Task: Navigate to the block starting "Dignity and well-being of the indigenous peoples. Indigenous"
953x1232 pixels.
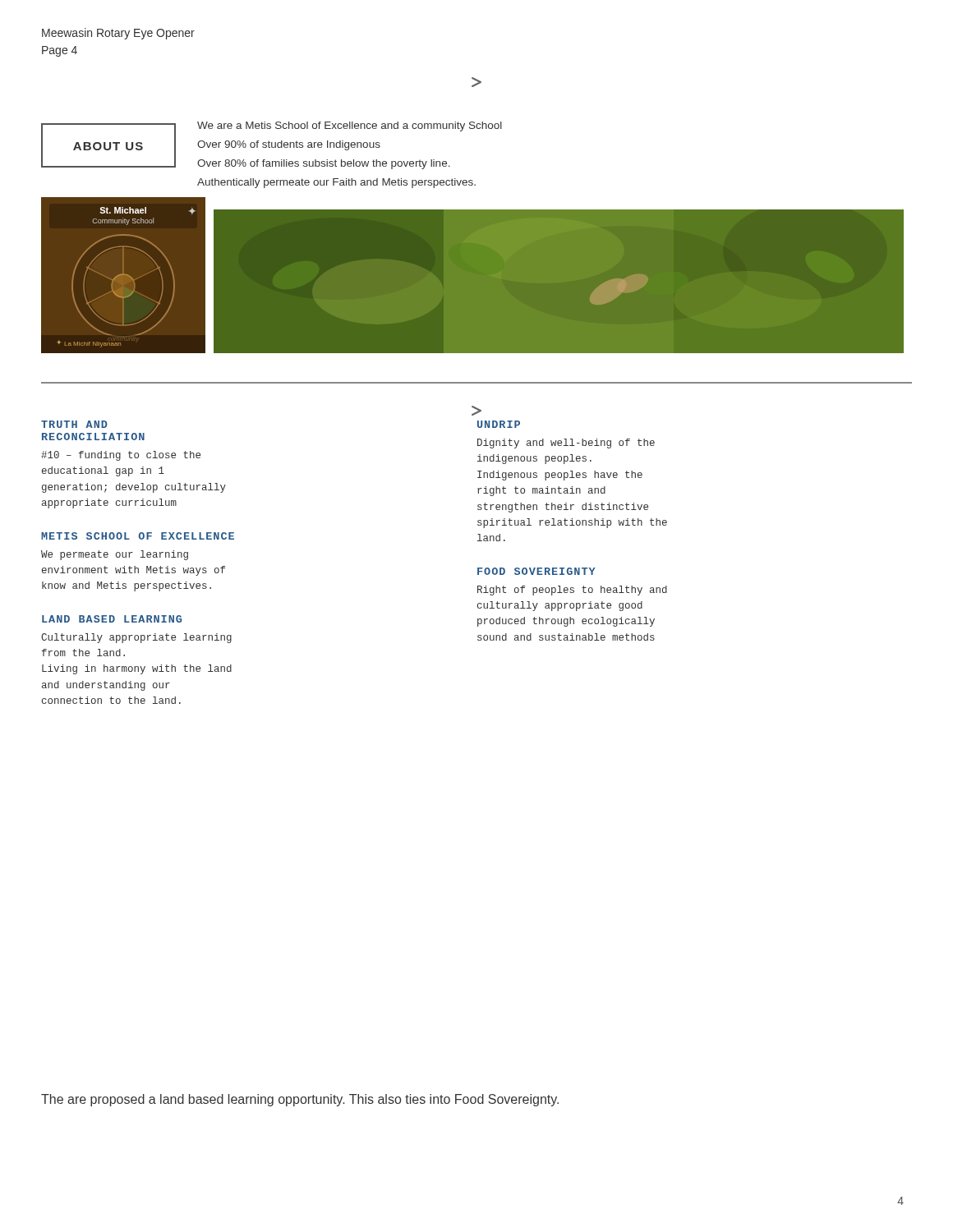Action: click(572, 491)
